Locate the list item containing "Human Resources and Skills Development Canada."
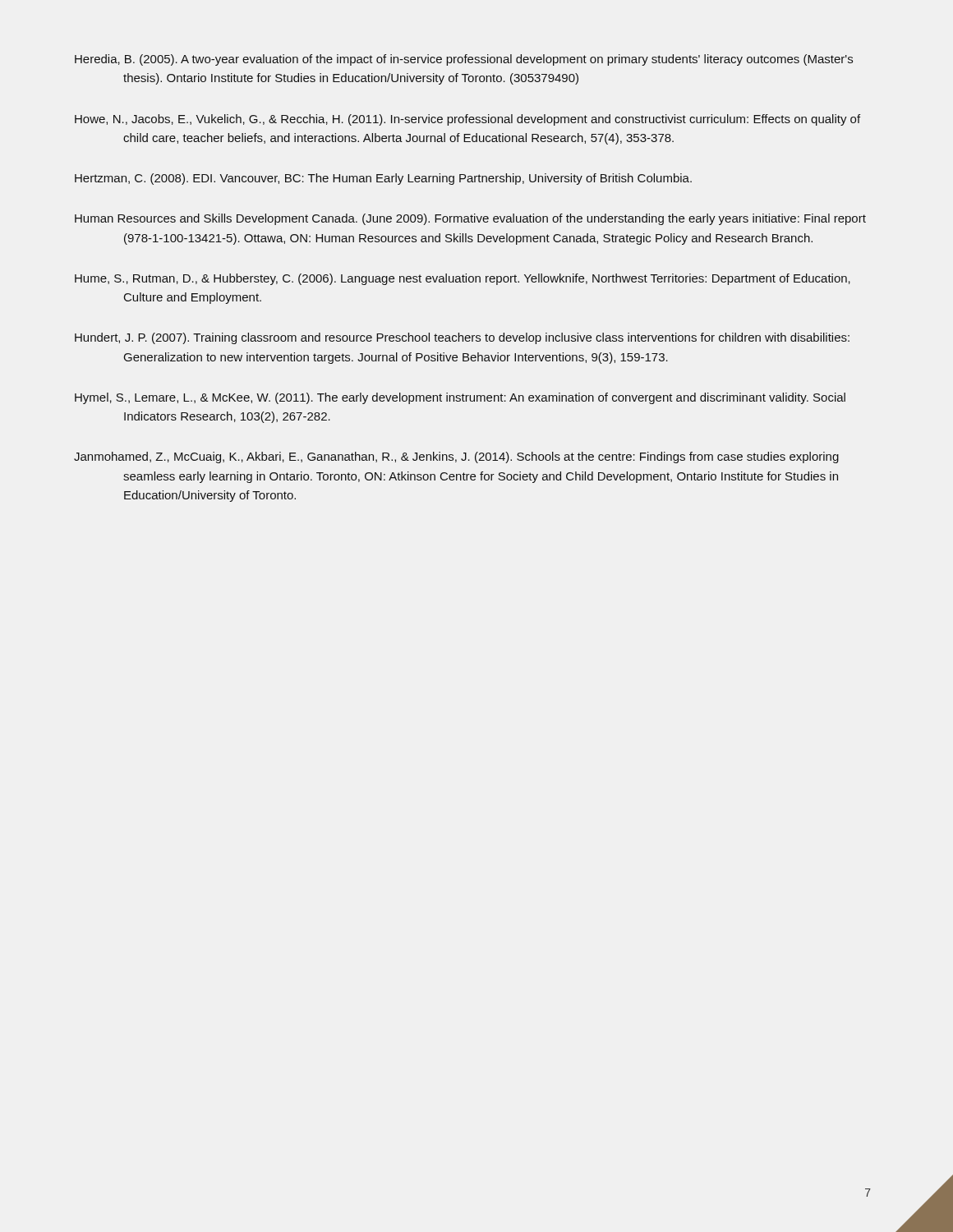 (x=470, y=228)
